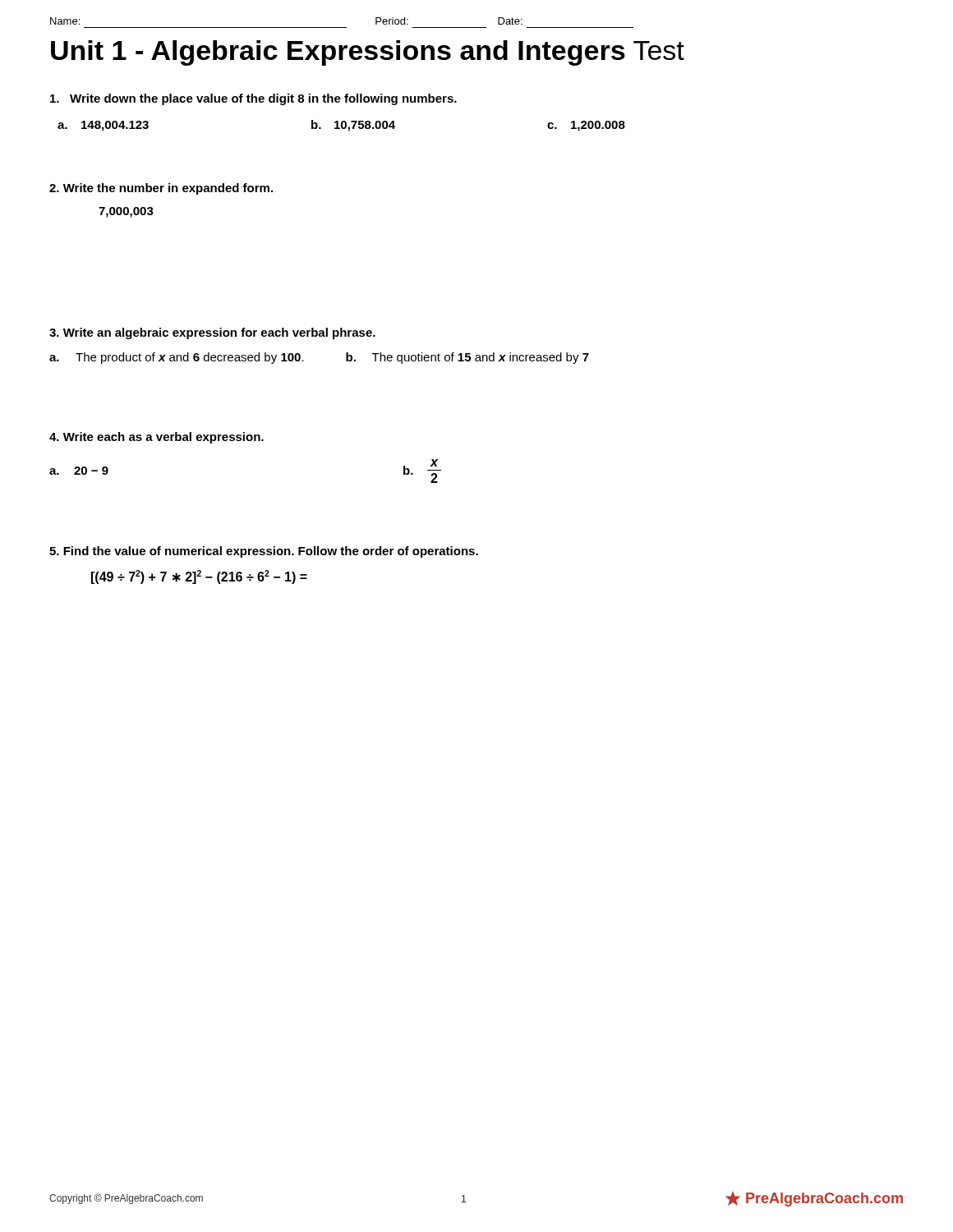Point to the block beginning "Write down the place value of the digit"
The image size is (953, 1232).
(253, 98)
